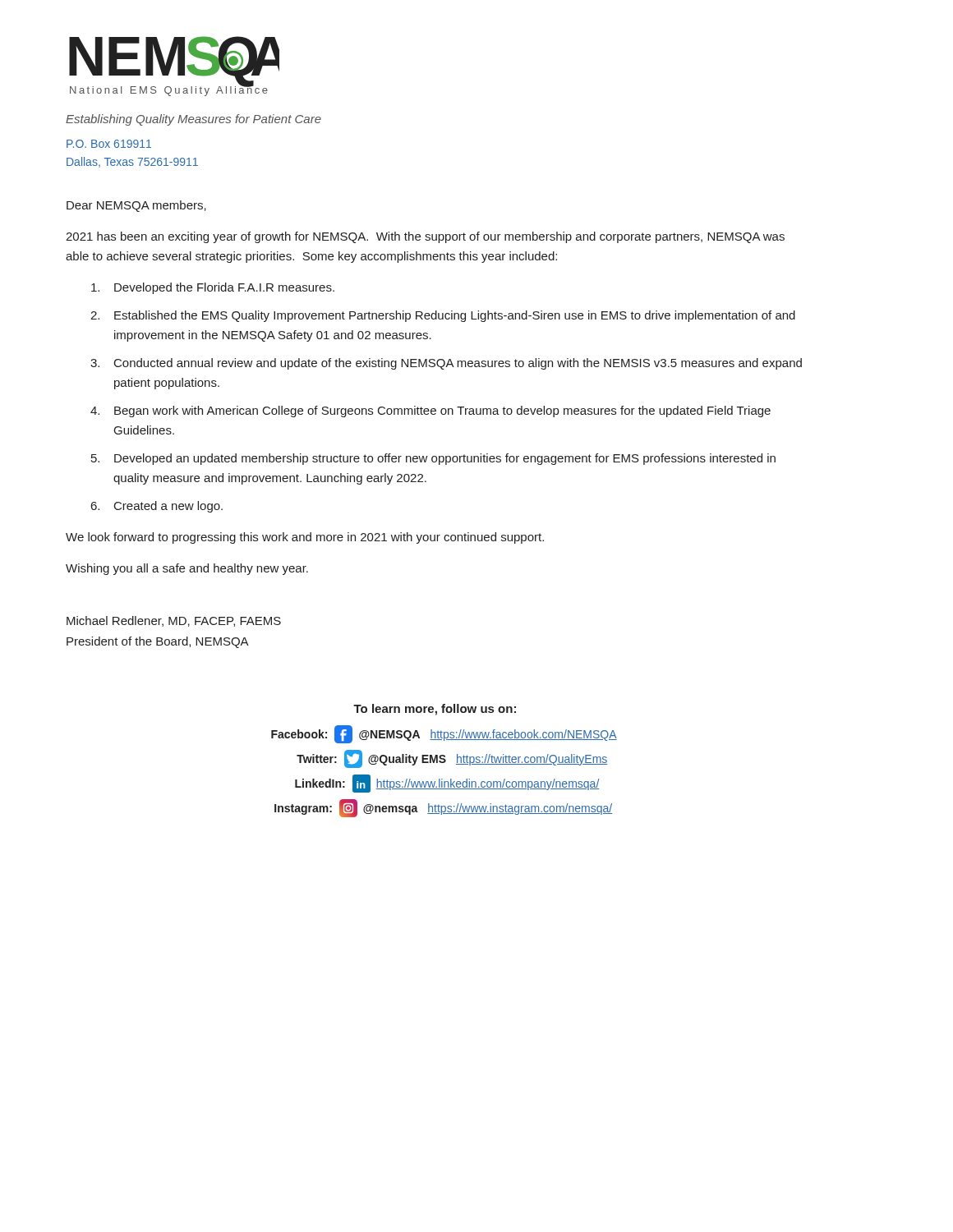Locate the block of text that opens with "3. Conducted annual review and update of"
The height and width of the screenshot is (1232, 953).
point(448,373)
